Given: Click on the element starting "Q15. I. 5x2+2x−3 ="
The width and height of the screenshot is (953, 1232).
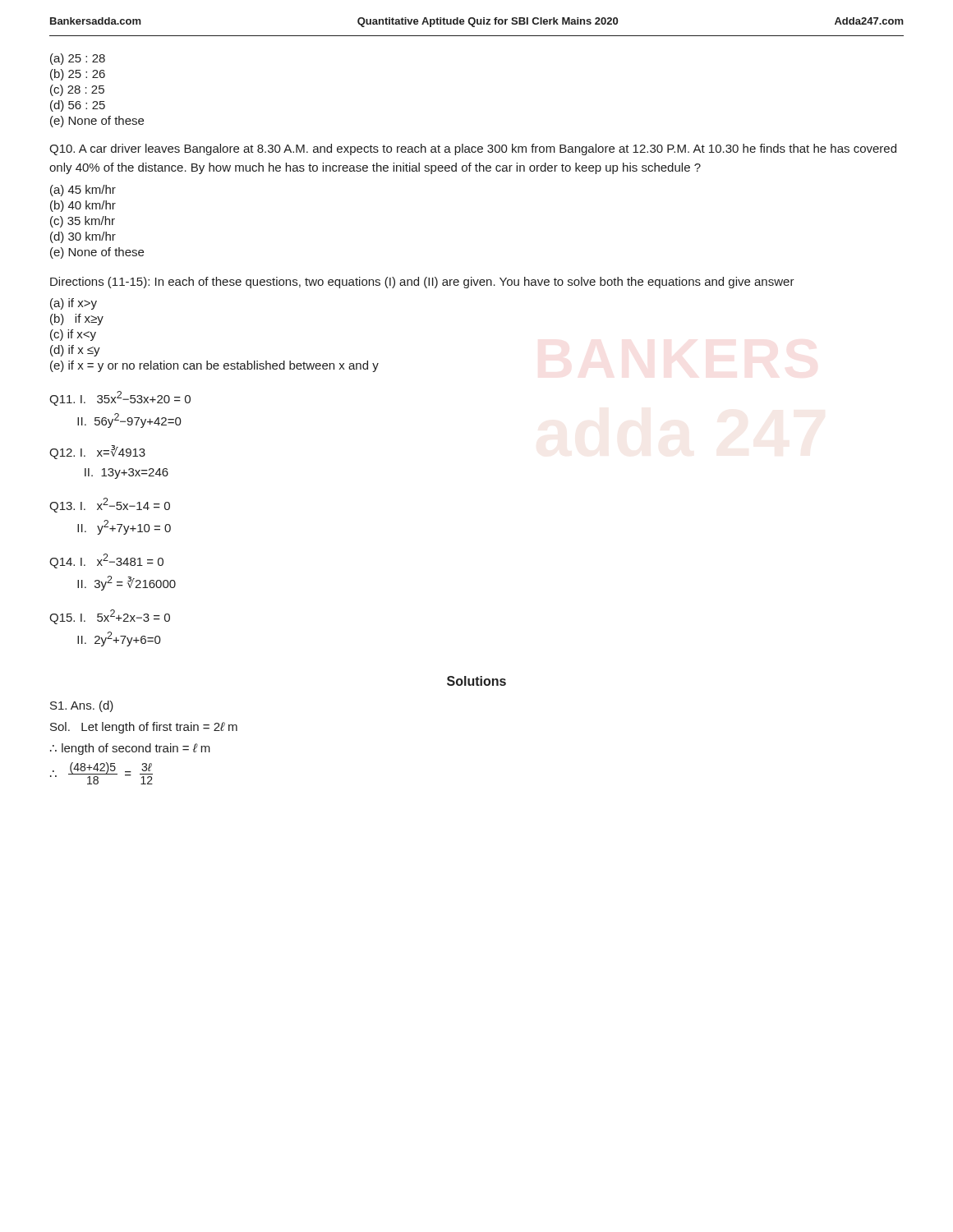Looking at the screenshot, I should (x=110, y=627).
